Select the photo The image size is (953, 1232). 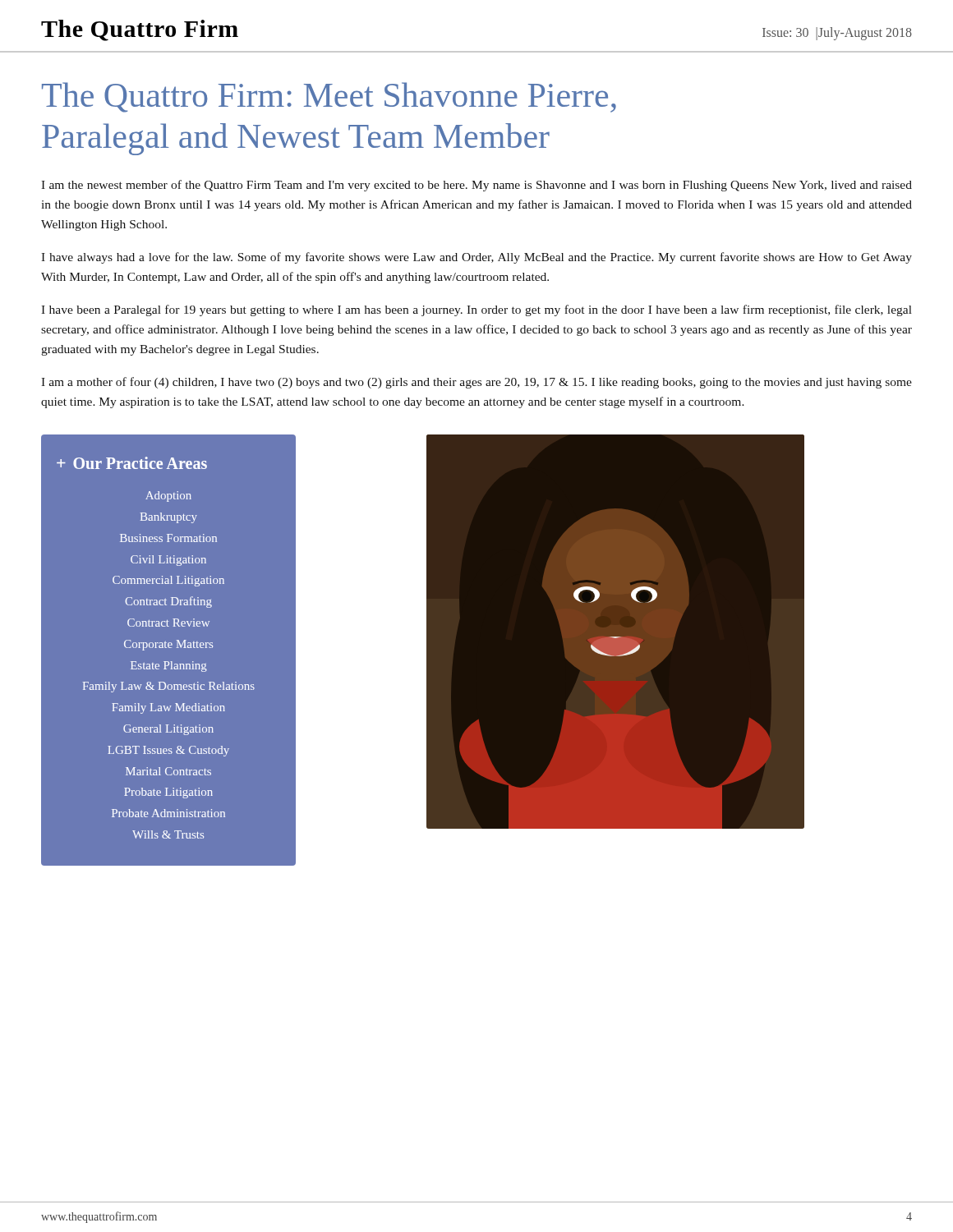tap(615, 632)
